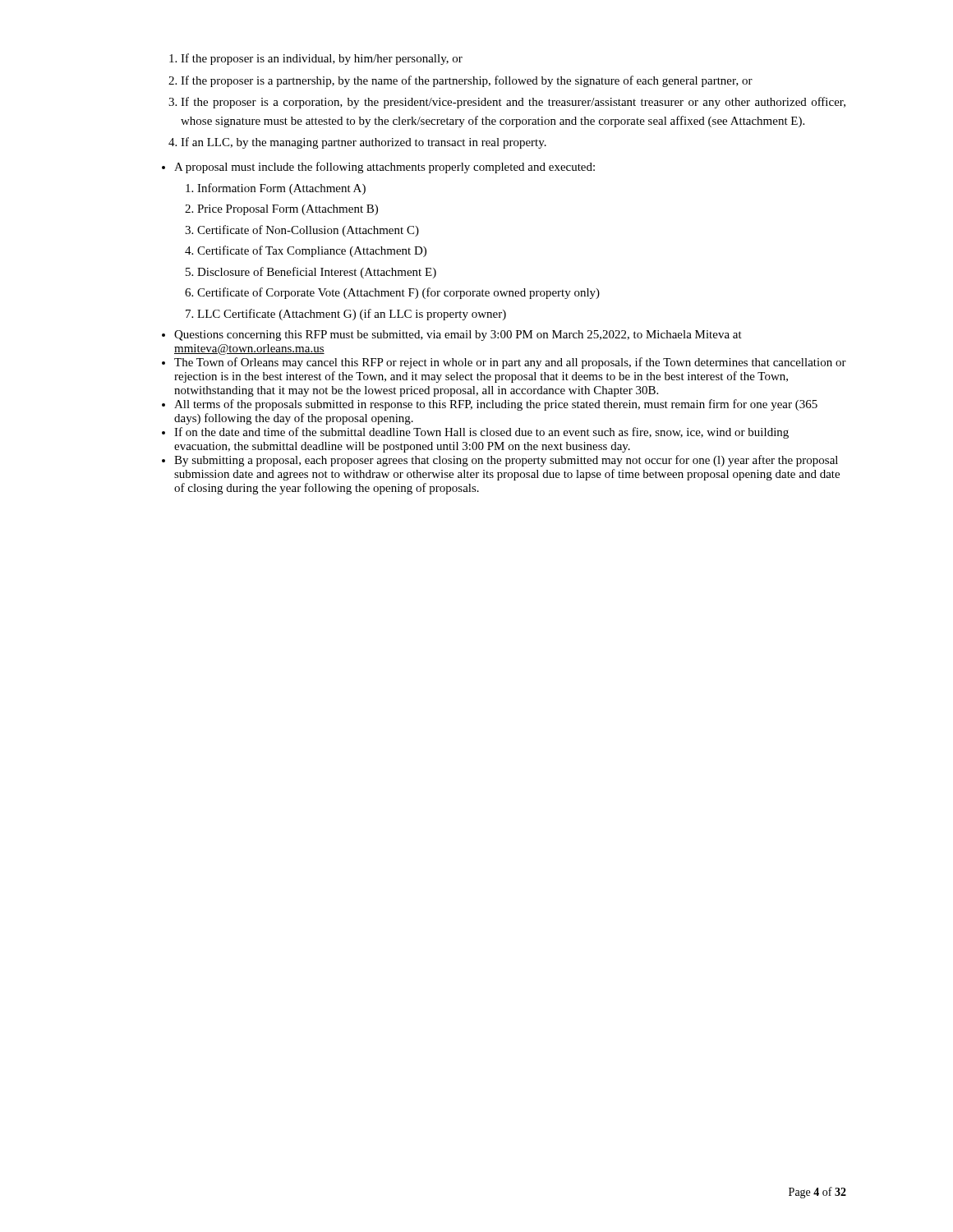The width and height of the screenshot is (953, 1232).
Task: Click on the text block starting "If on the date and time of"
Action: [510, 439]
